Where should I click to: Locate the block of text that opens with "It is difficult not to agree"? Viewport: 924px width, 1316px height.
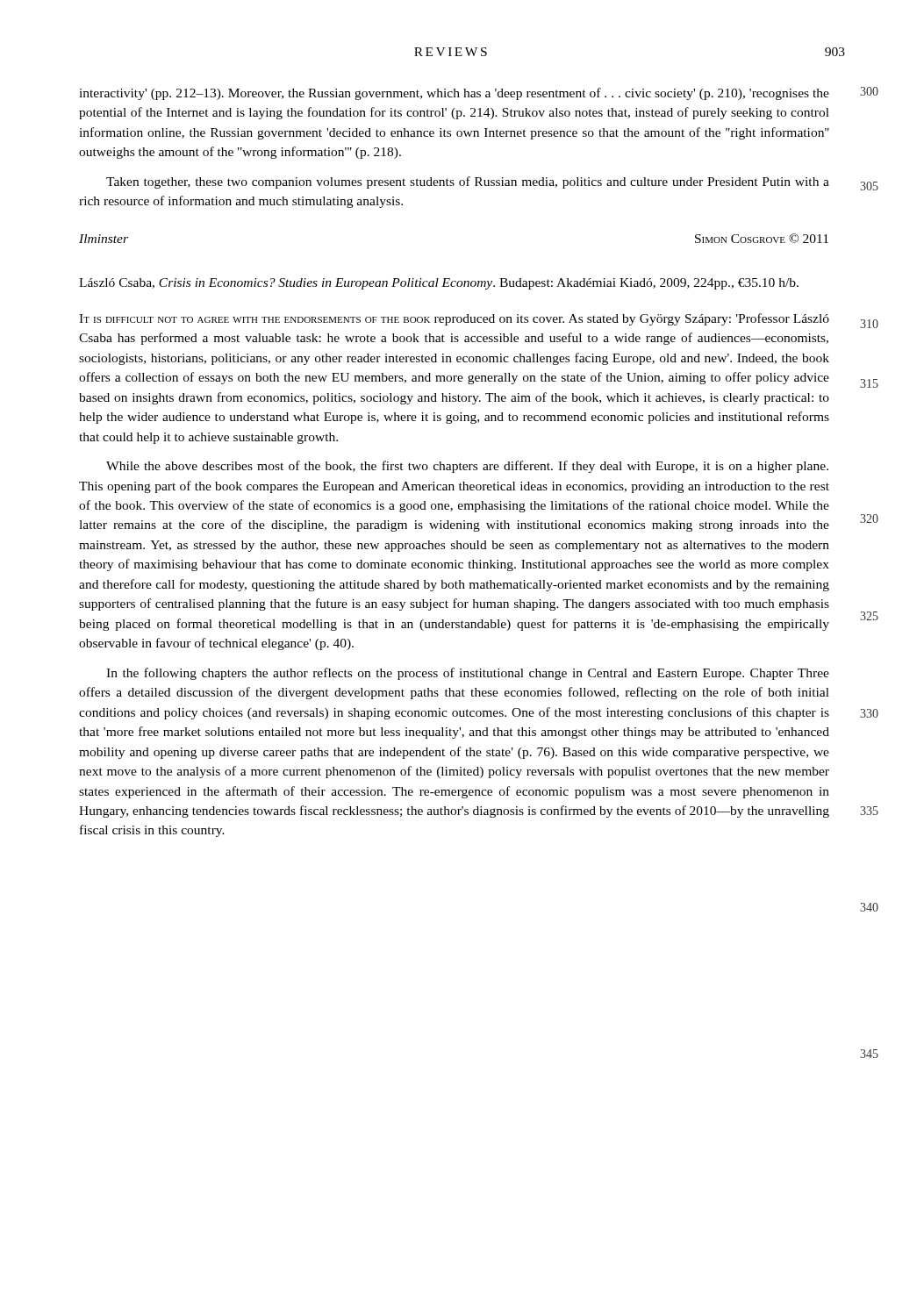454,378
